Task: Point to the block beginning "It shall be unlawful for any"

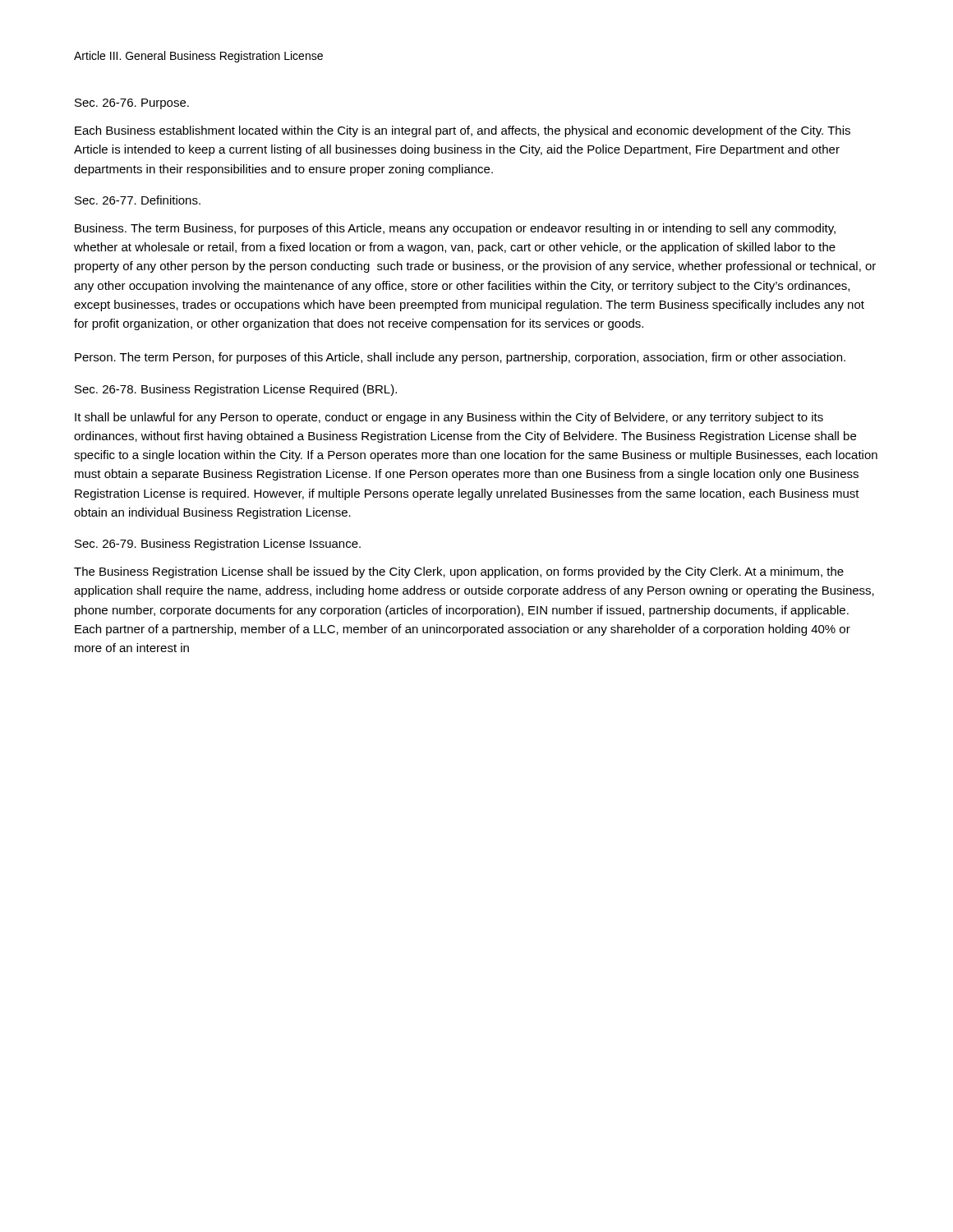Action: tap(476, 464)
